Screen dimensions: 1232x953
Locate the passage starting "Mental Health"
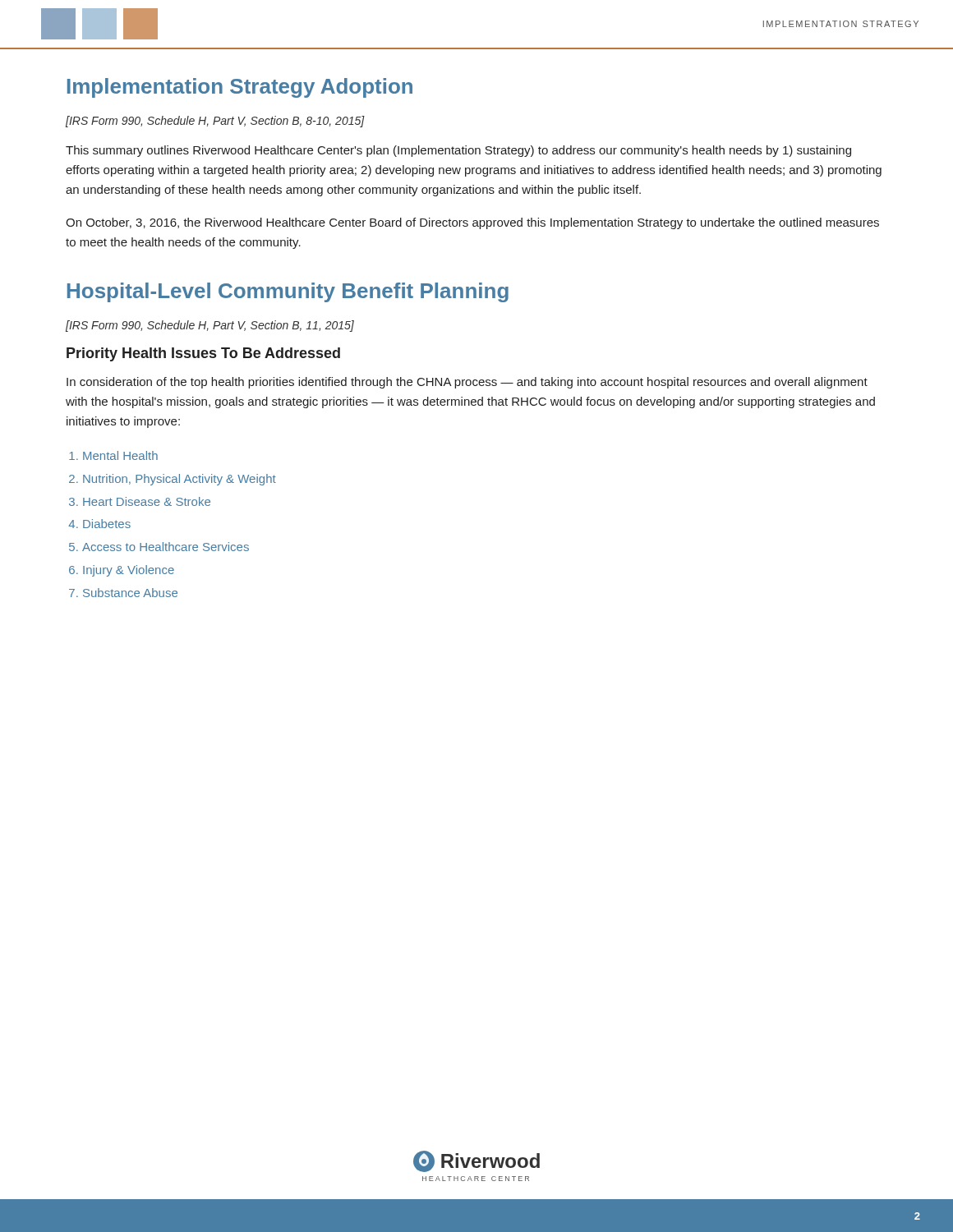click(x=120, y=455)
